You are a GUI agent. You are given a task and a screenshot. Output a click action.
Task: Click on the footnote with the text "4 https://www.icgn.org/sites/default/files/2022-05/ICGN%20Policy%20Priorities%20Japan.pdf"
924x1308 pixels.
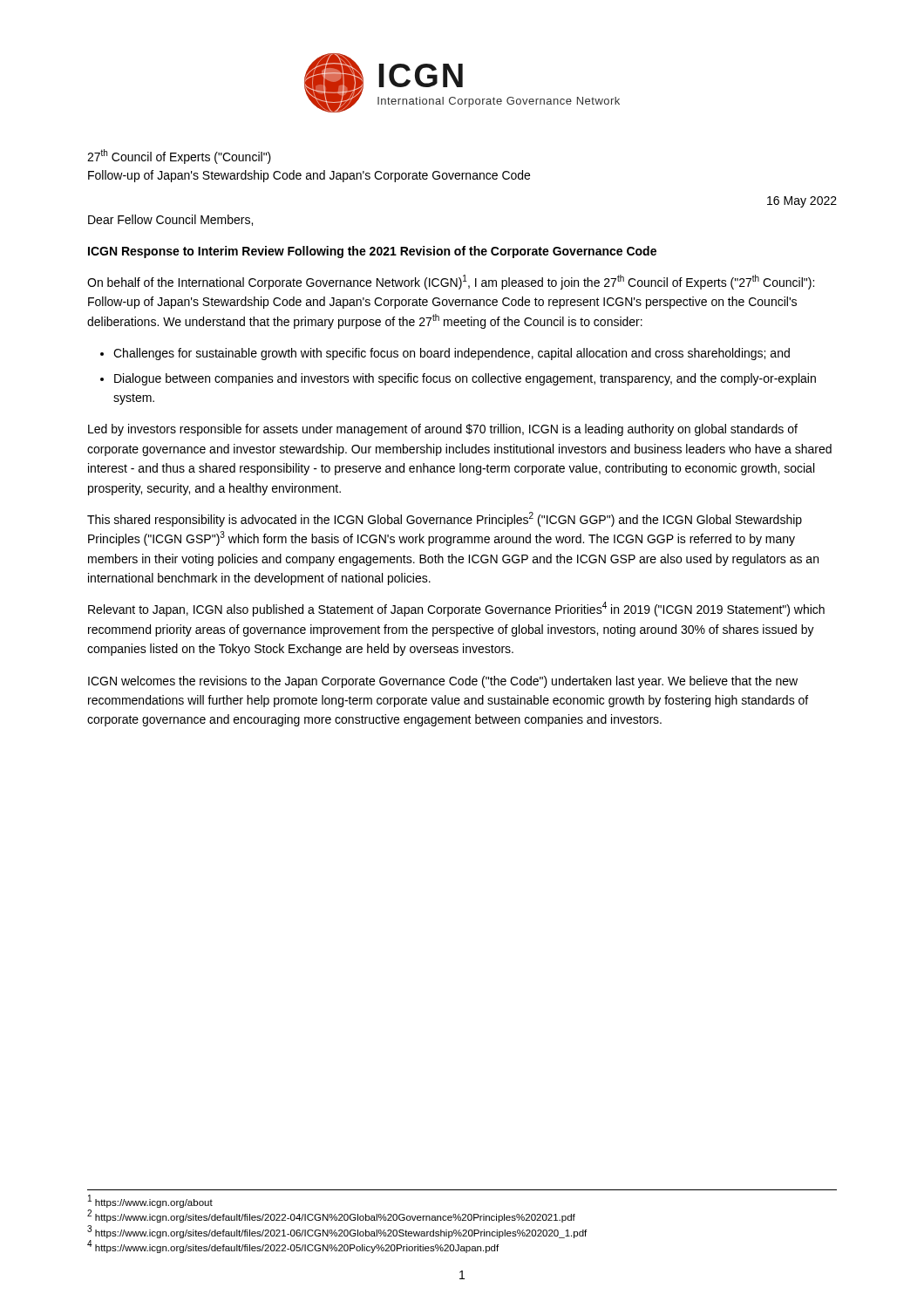(293, 1247)
